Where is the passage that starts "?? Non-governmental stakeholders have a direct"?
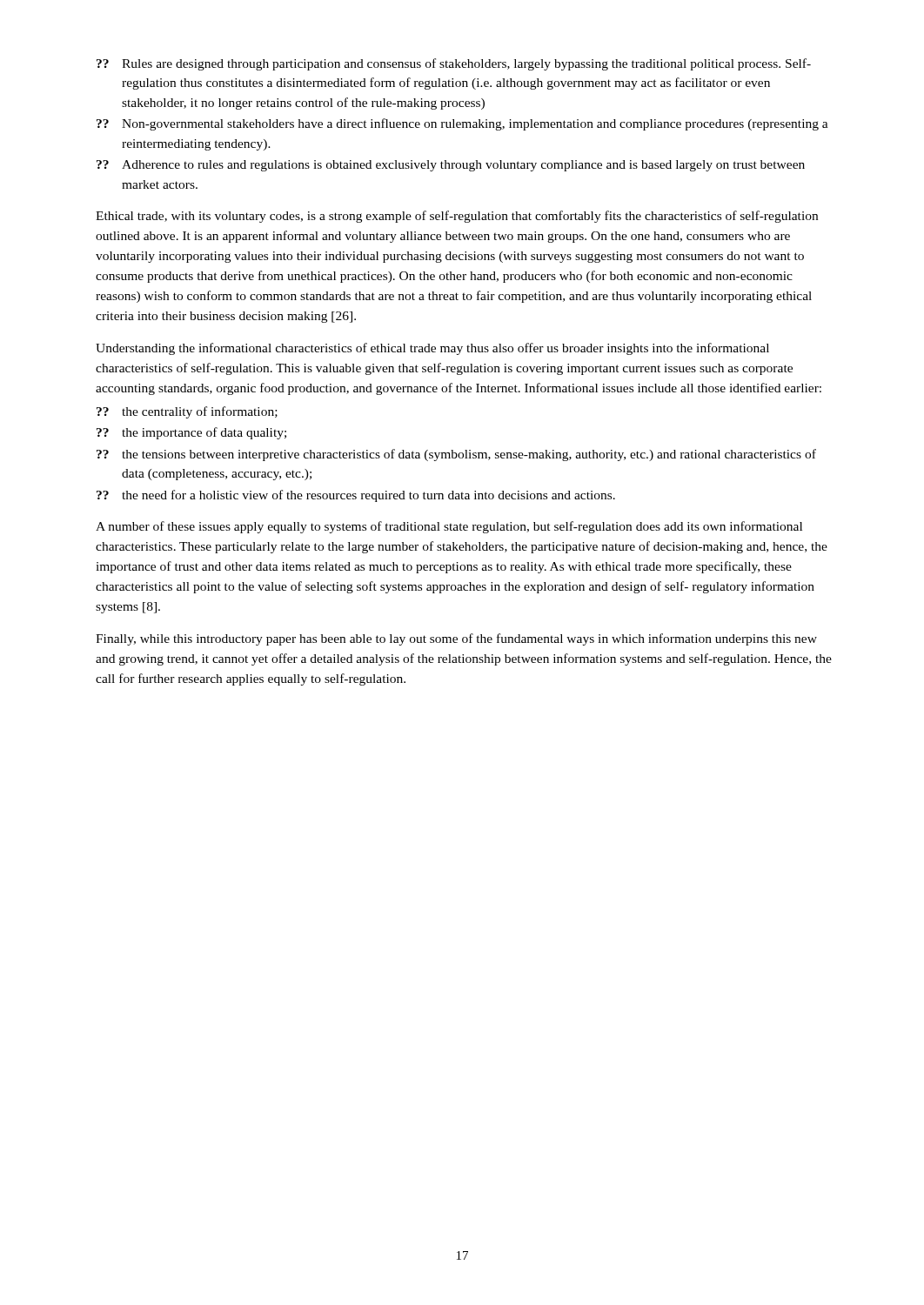The height and width of the screenshot is (1305, 924). [466, 134]
